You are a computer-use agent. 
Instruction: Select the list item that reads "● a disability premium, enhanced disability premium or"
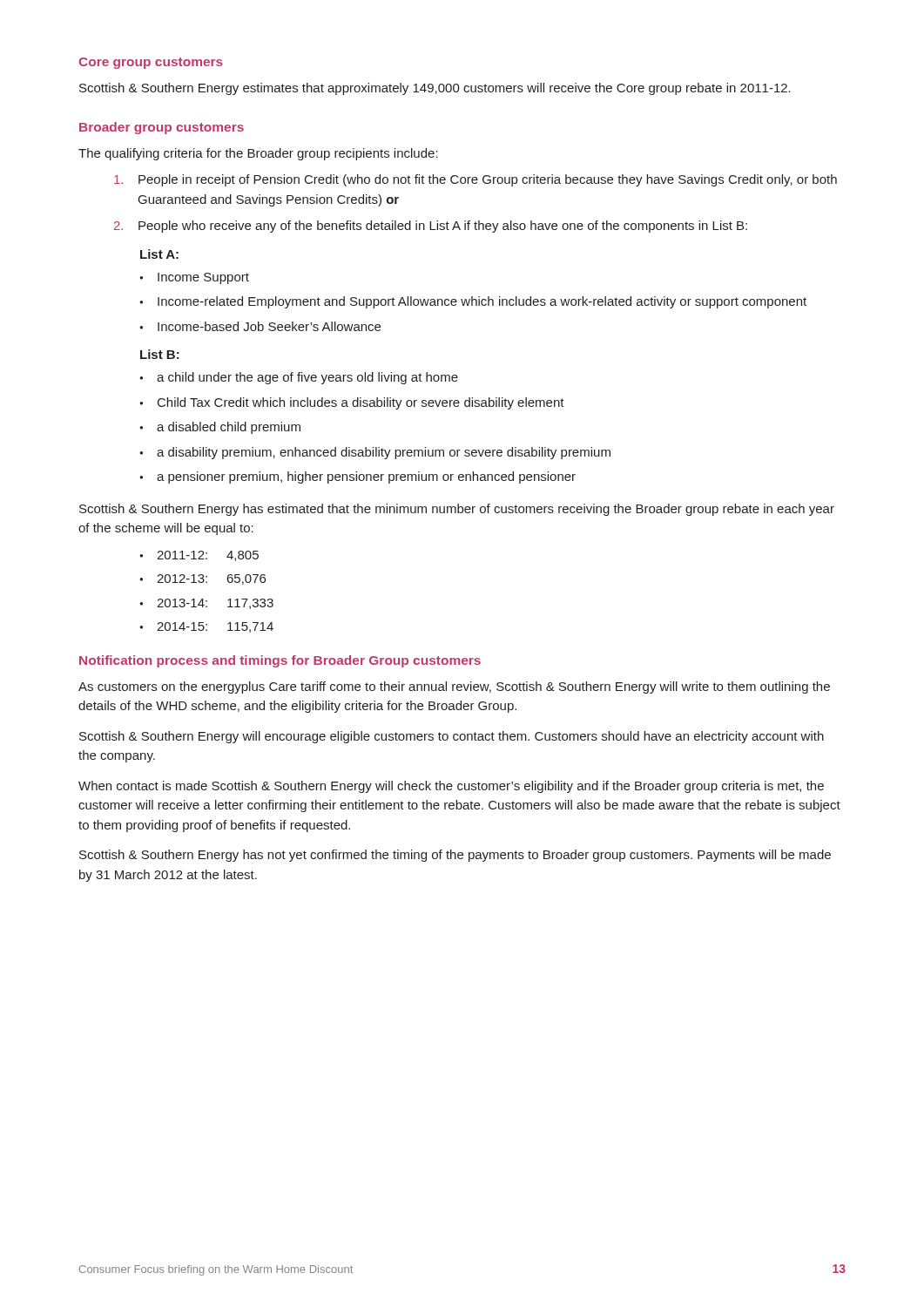pyautogui.click(x=375, y=452)
